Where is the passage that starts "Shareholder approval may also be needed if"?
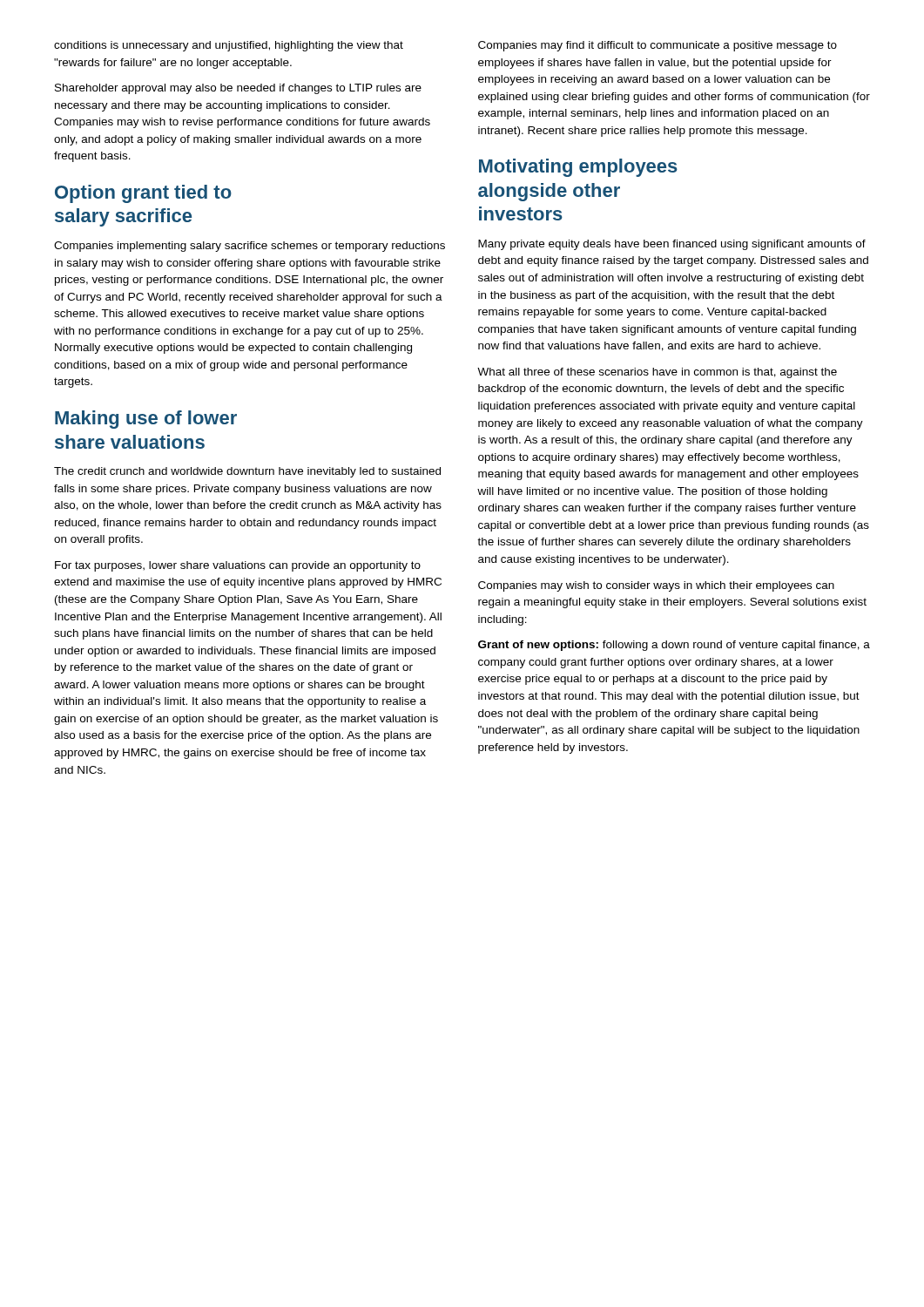This screenshot has width=924, height=1307. 242,122
